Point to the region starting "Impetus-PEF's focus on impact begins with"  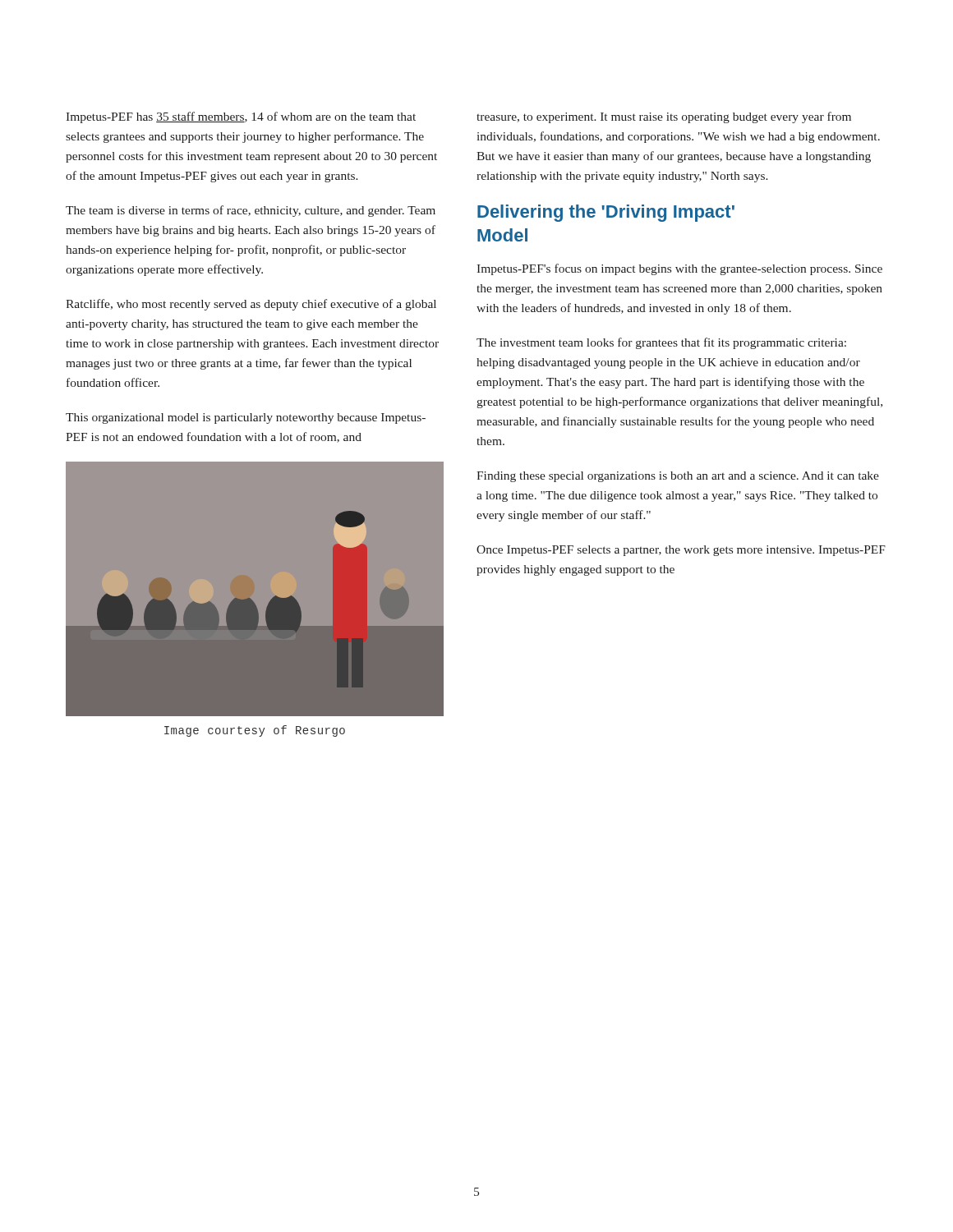coord(680,288)
